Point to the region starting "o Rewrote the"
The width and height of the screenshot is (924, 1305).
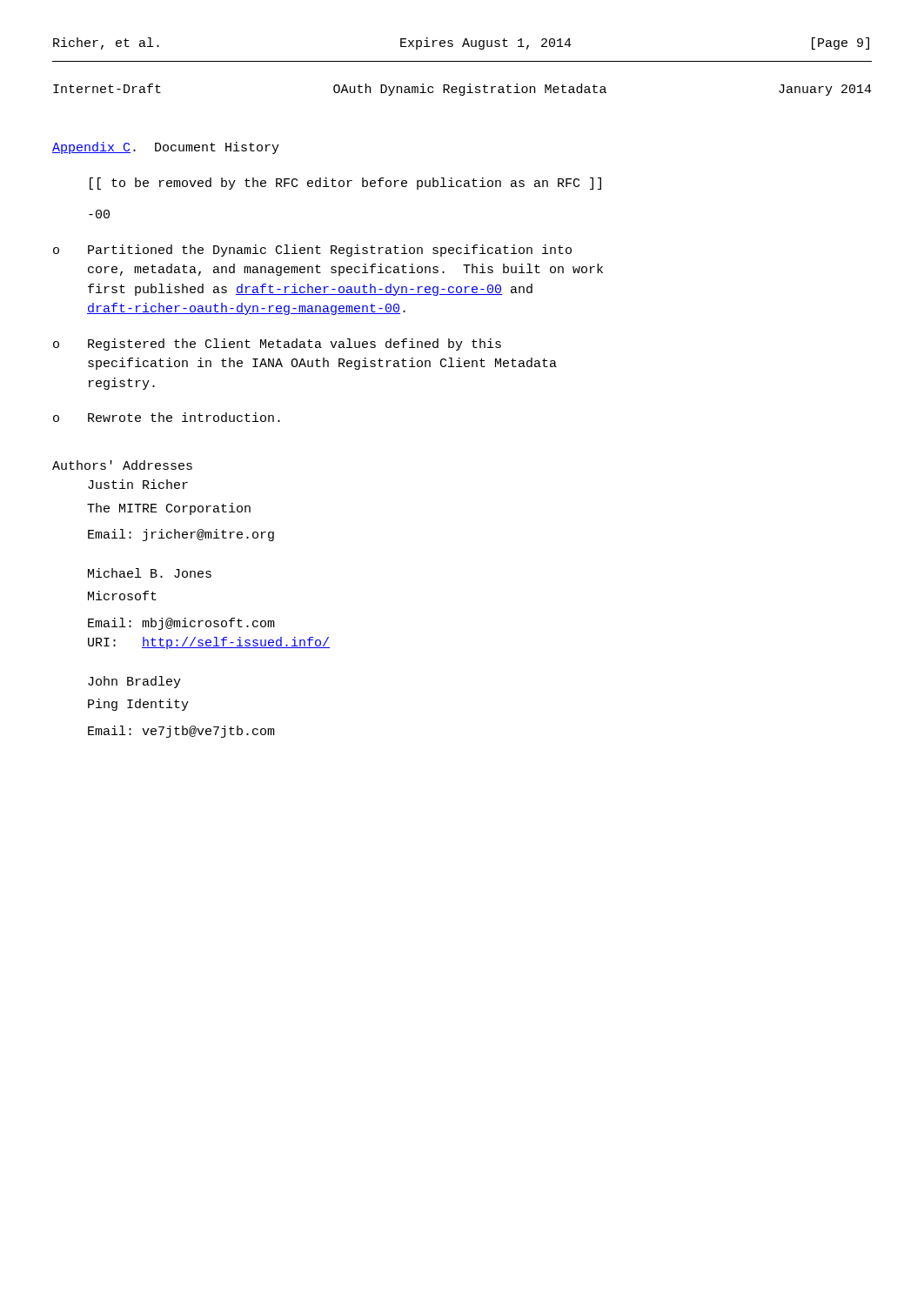(167, 417)
